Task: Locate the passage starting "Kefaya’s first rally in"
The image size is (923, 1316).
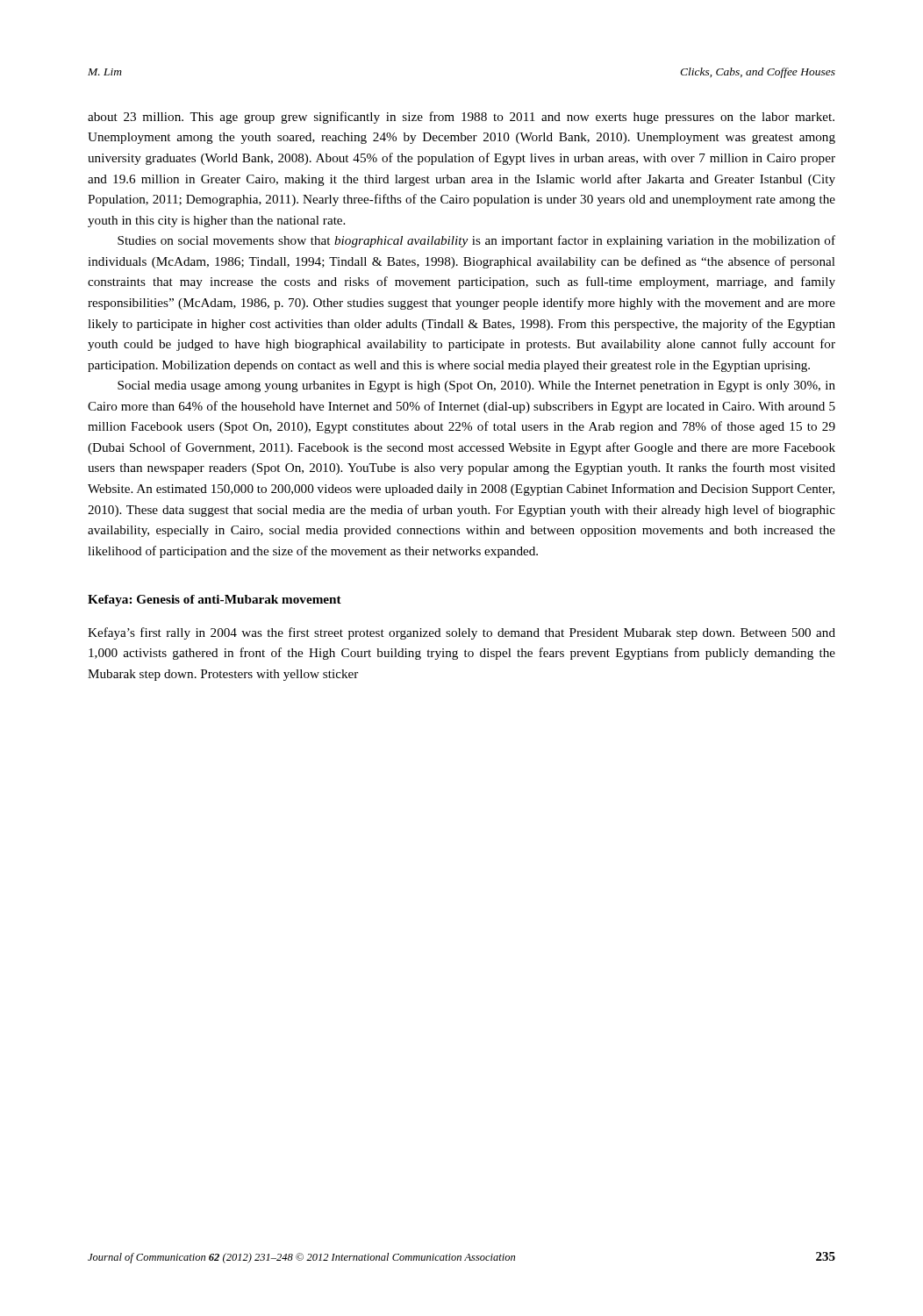Action: click(462, 653)
